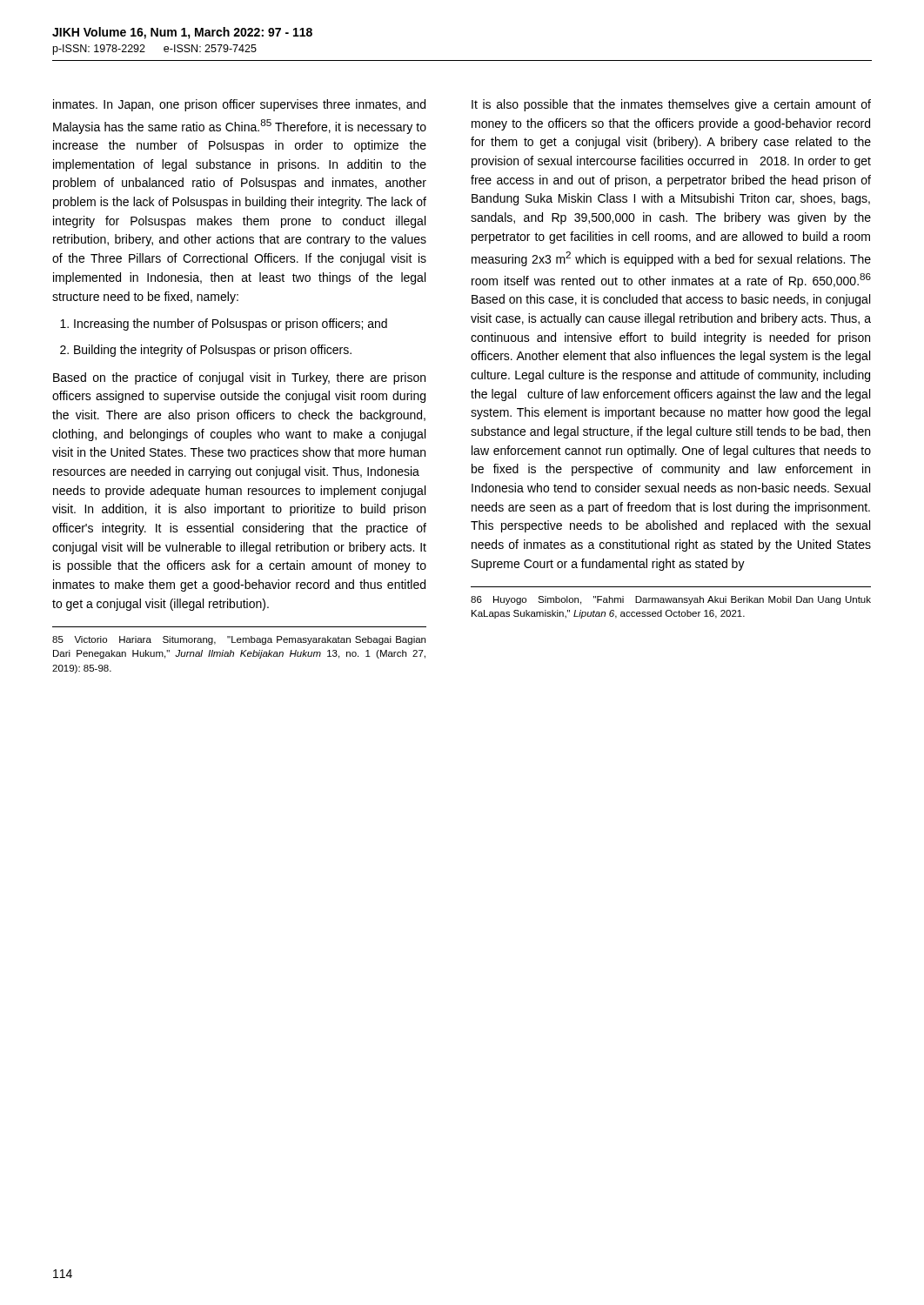Point to the block beginning "Building the integrity of Polsuspas or"
This screenshot has width=924, height=1305.
tap(213, 350)
